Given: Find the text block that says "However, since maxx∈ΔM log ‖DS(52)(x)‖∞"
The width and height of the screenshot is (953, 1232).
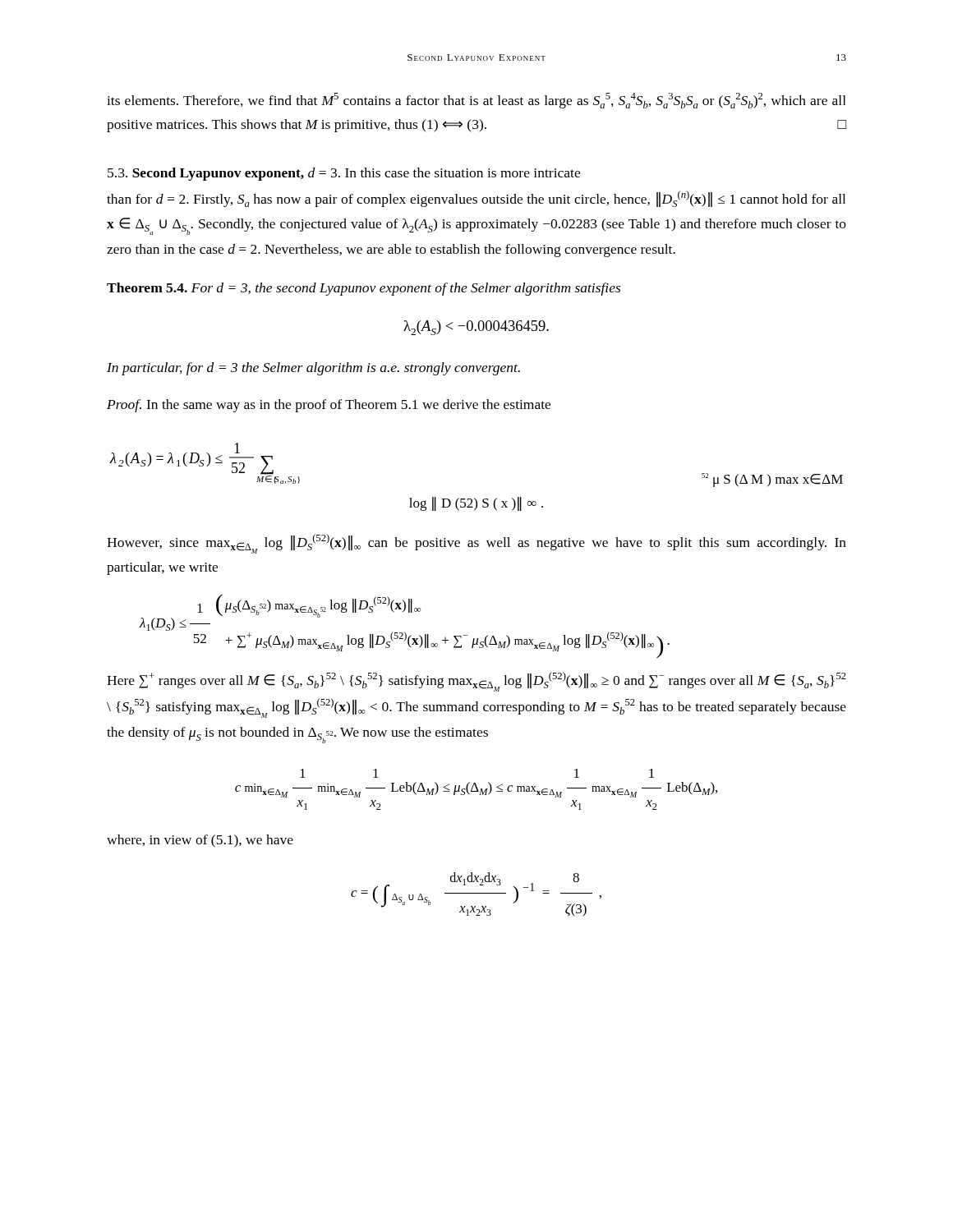Looking at the screenshot, I should click(x=476, y=554).
